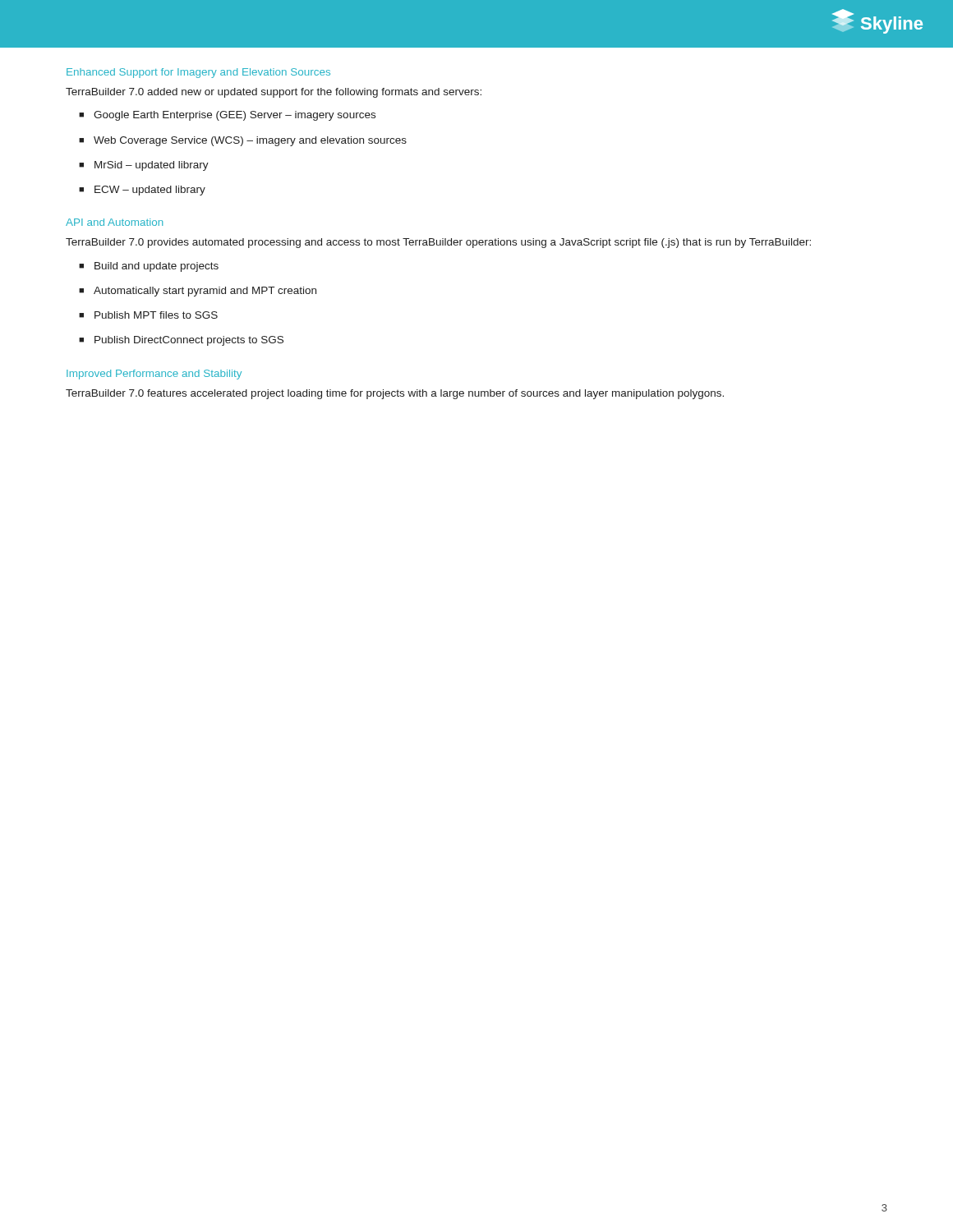Click the passage that begins "■ Web Coverage Service (WCS)"

point(243,140)
